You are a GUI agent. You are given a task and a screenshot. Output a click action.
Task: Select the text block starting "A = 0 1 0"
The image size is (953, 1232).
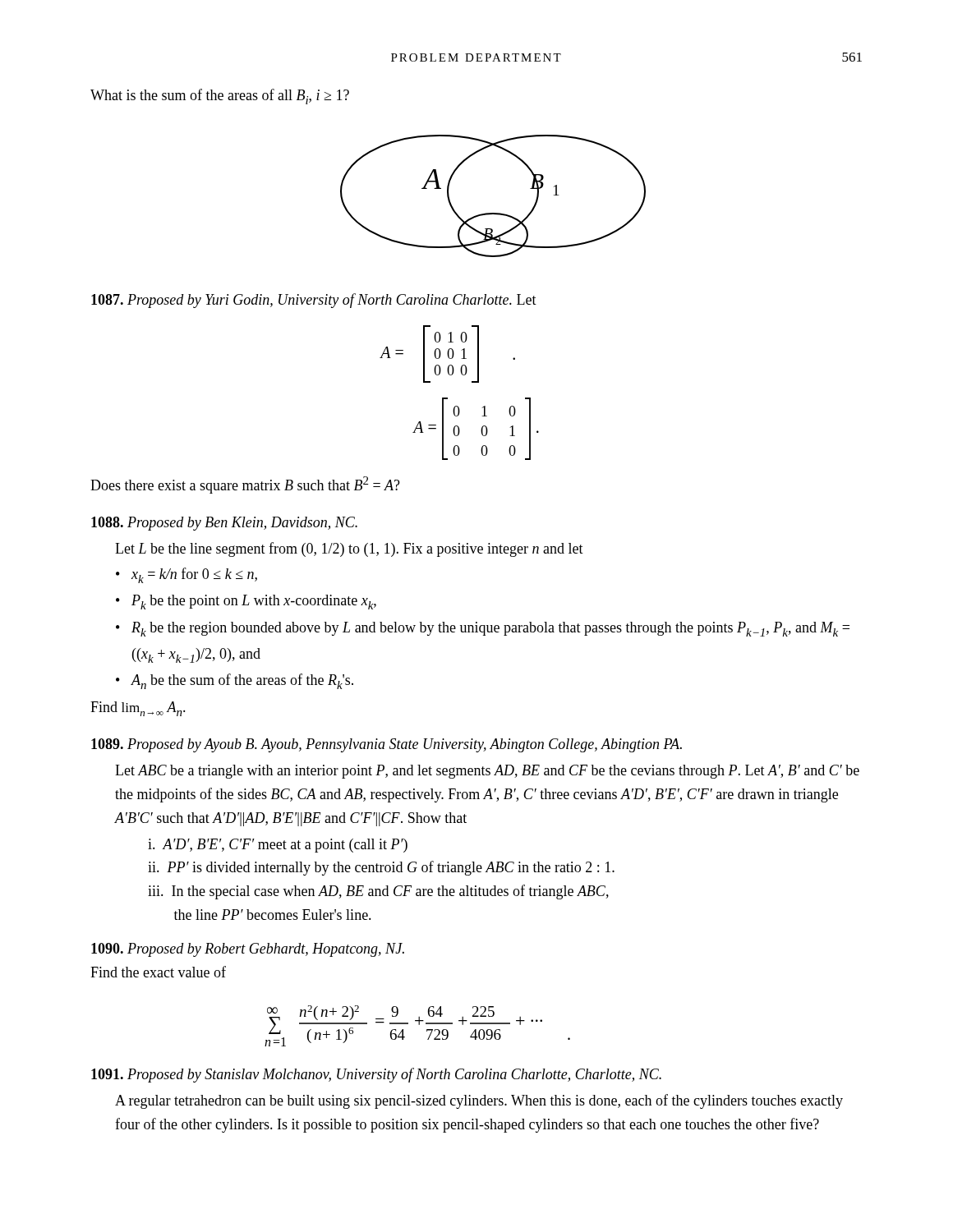476,429
